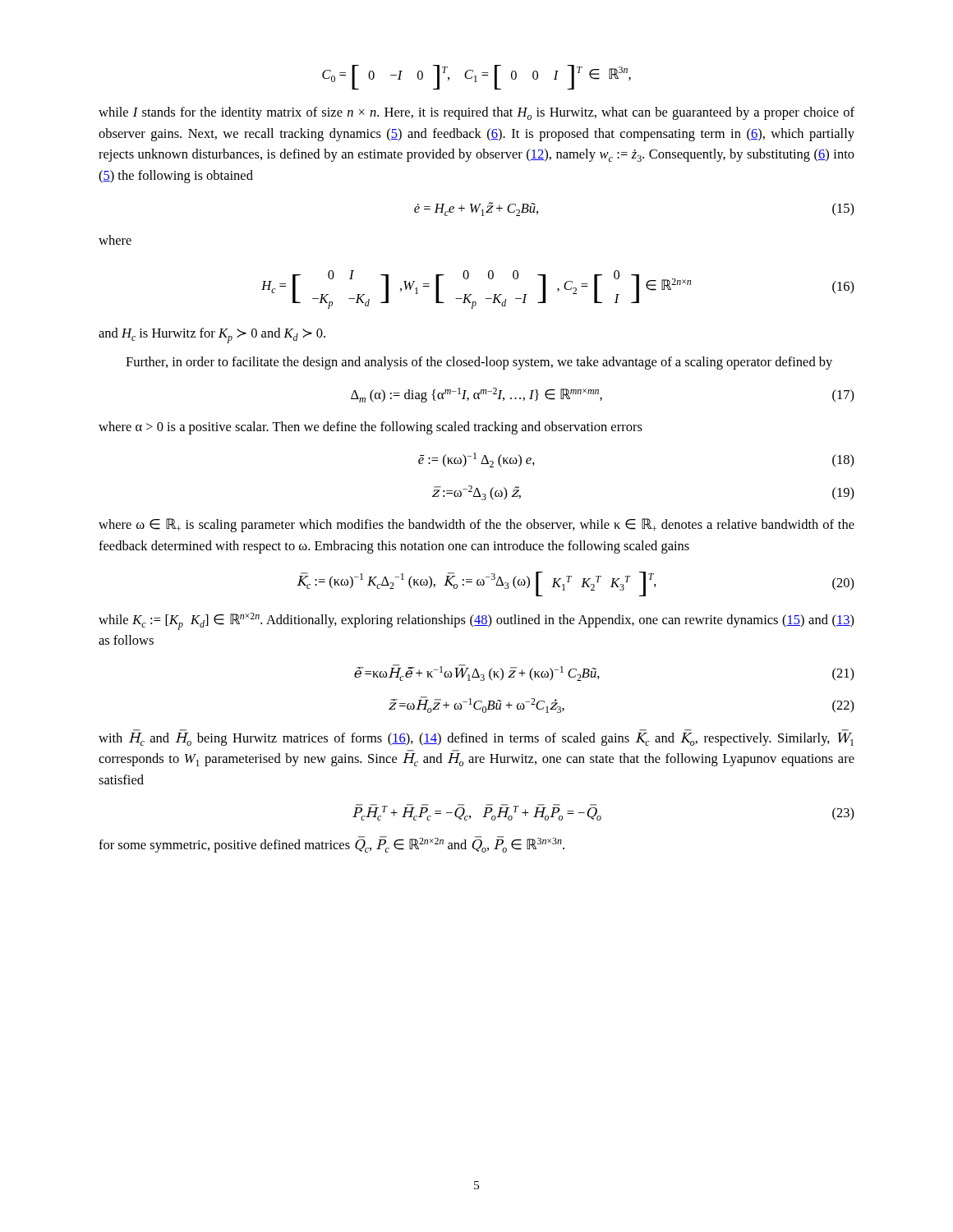Navigate to the text block starting "ē := (κω)−1 Δ2 (κω) e,"
The image size is (953, 1232).
(476, 460)
